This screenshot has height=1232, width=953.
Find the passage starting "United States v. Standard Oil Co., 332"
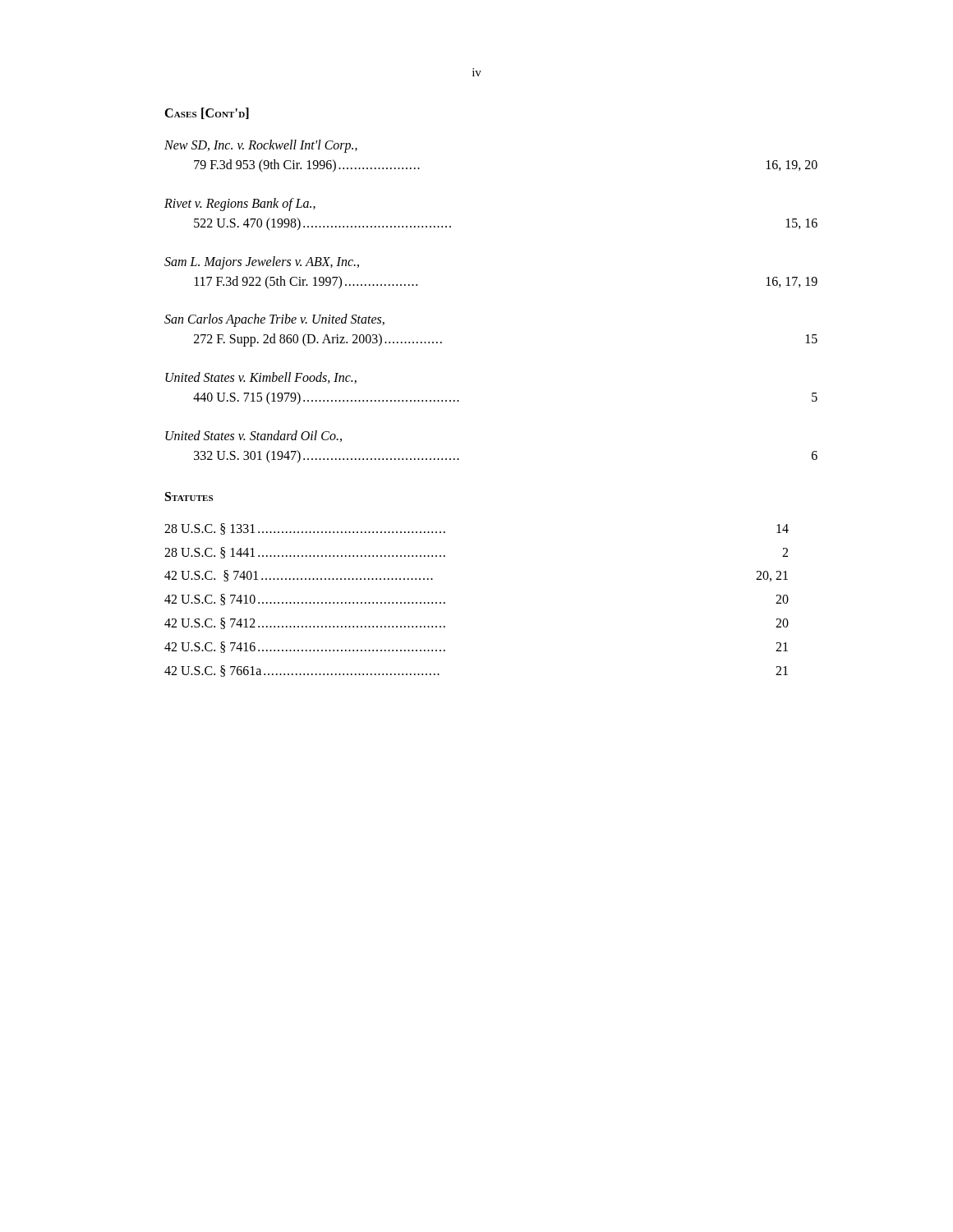(253, 436)
